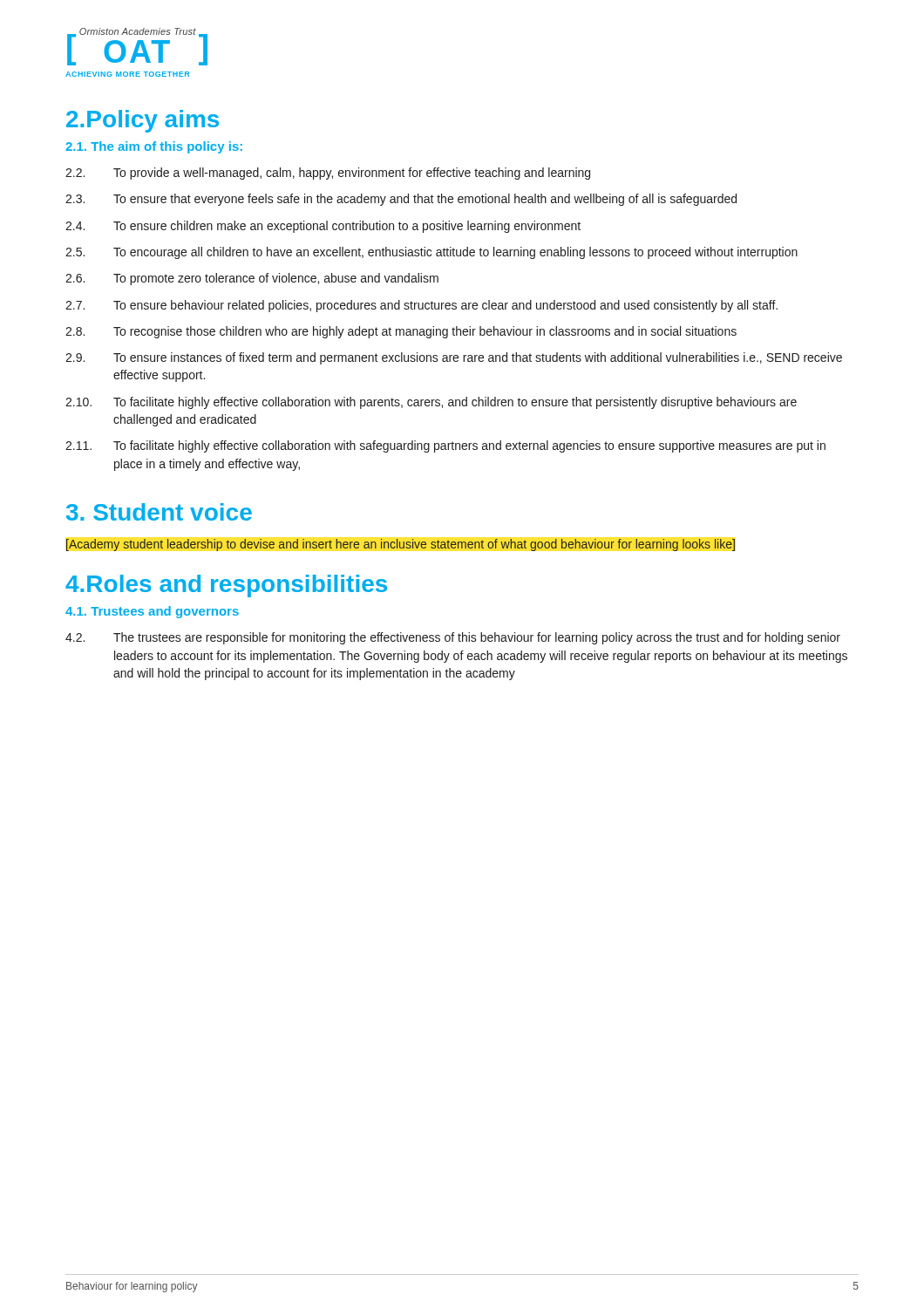Locate the section header that reads "4.1. Trustees and governors"
Screen dimensions: 1308x924
tap(152, 611)
